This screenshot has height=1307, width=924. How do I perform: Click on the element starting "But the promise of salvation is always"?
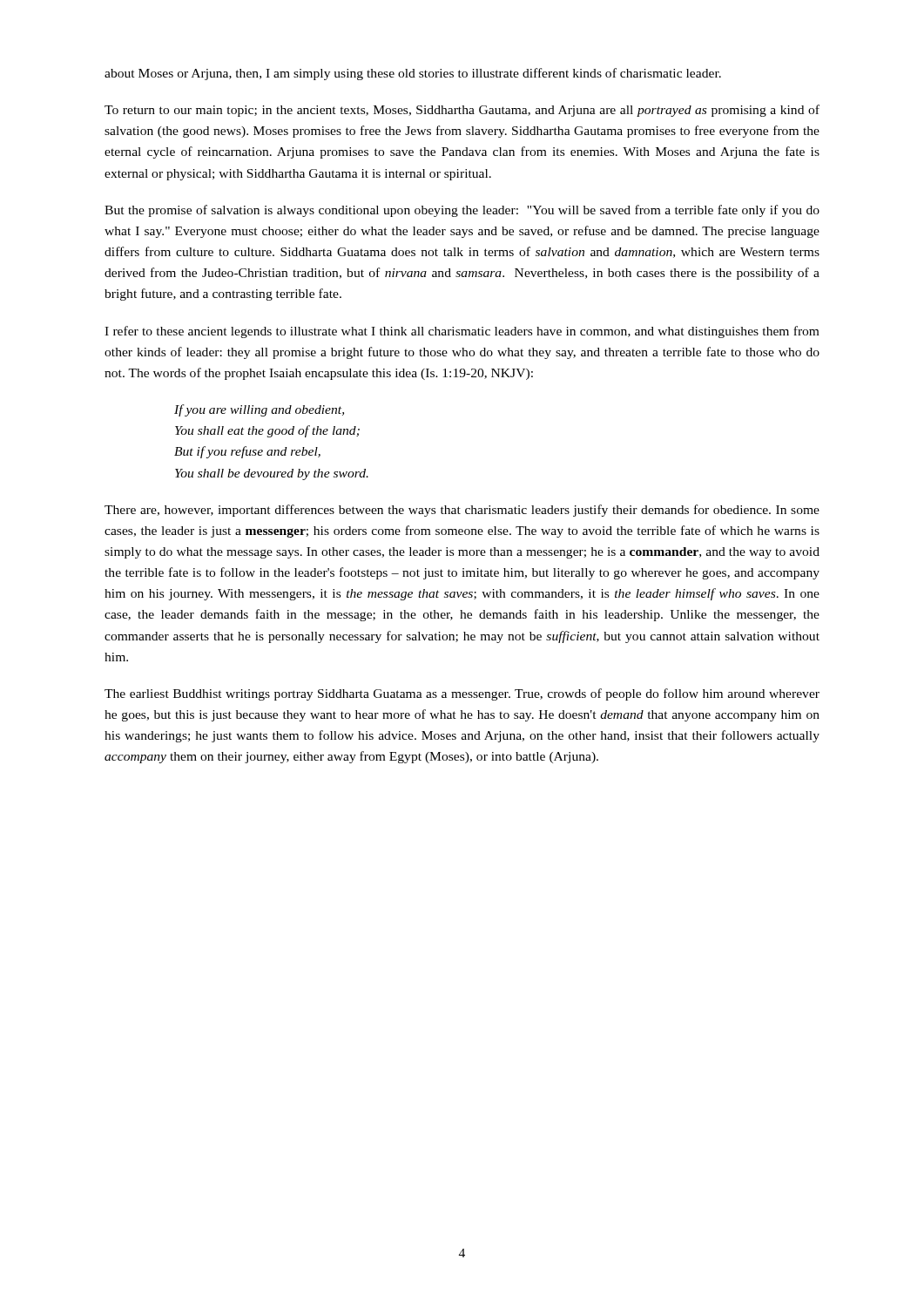coord(462,251)
